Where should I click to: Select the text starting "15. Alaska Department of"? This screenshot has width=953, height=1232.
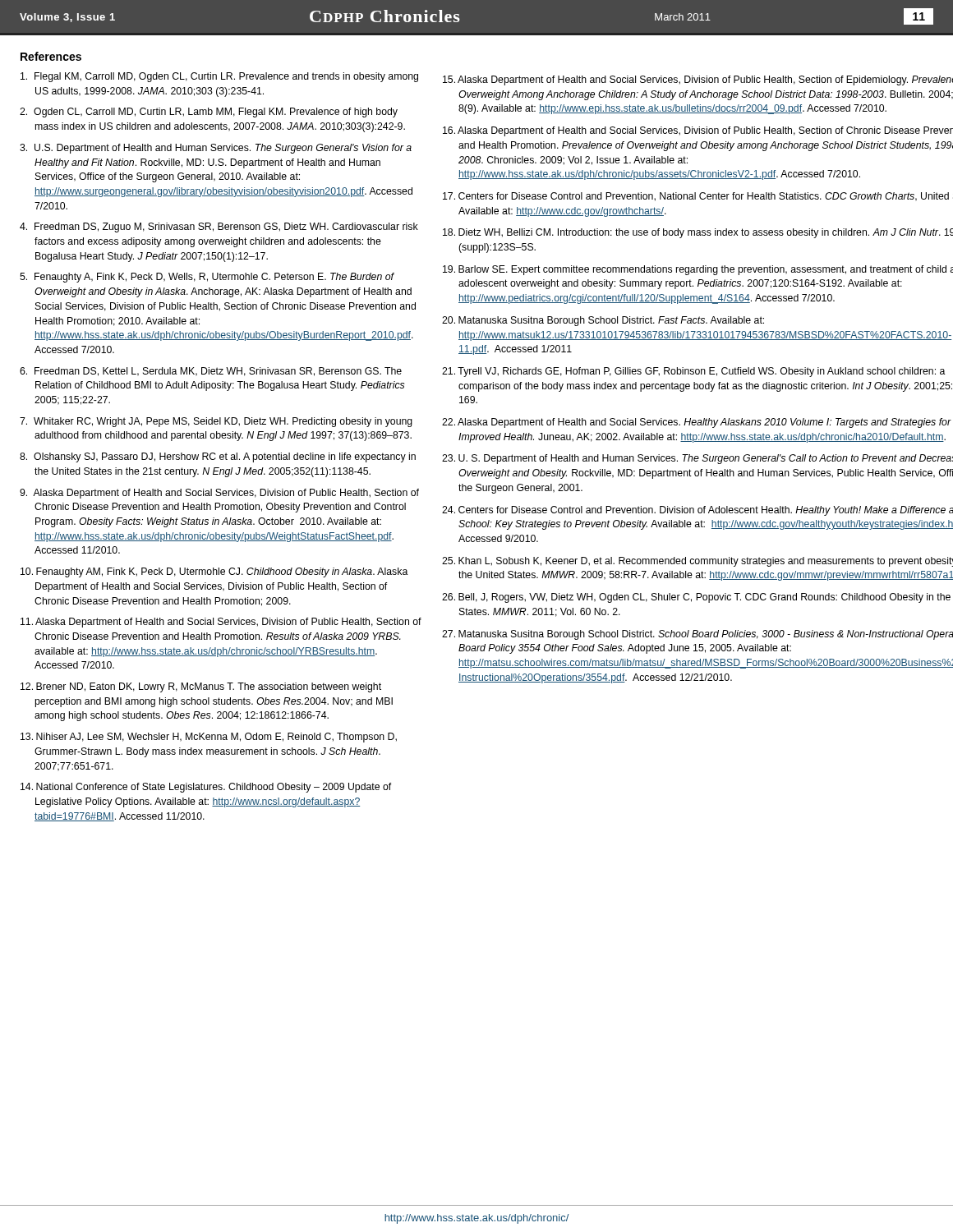[698, 94]
